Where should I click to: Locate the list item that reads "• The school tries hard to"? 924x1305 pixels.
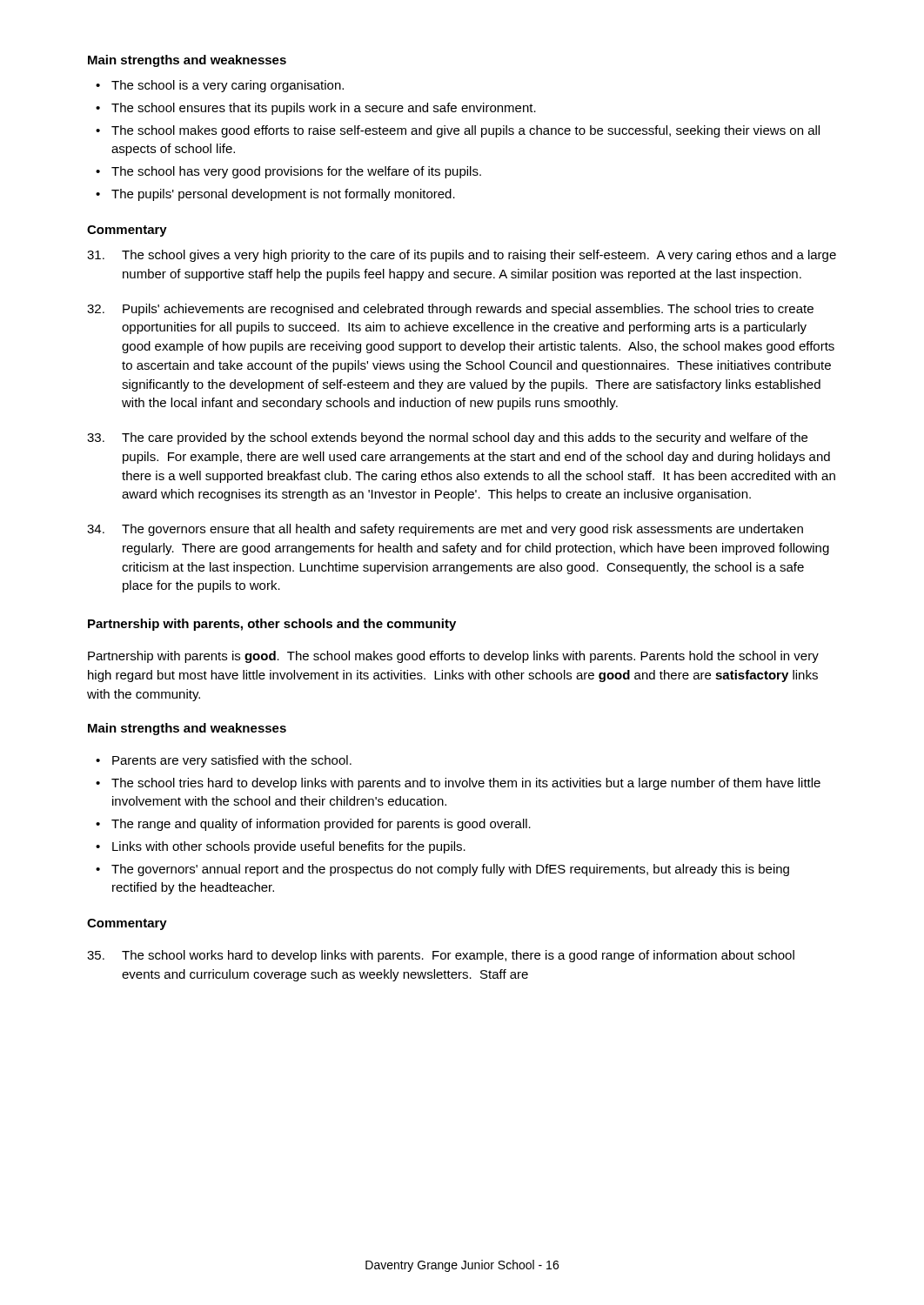(466, 792)
